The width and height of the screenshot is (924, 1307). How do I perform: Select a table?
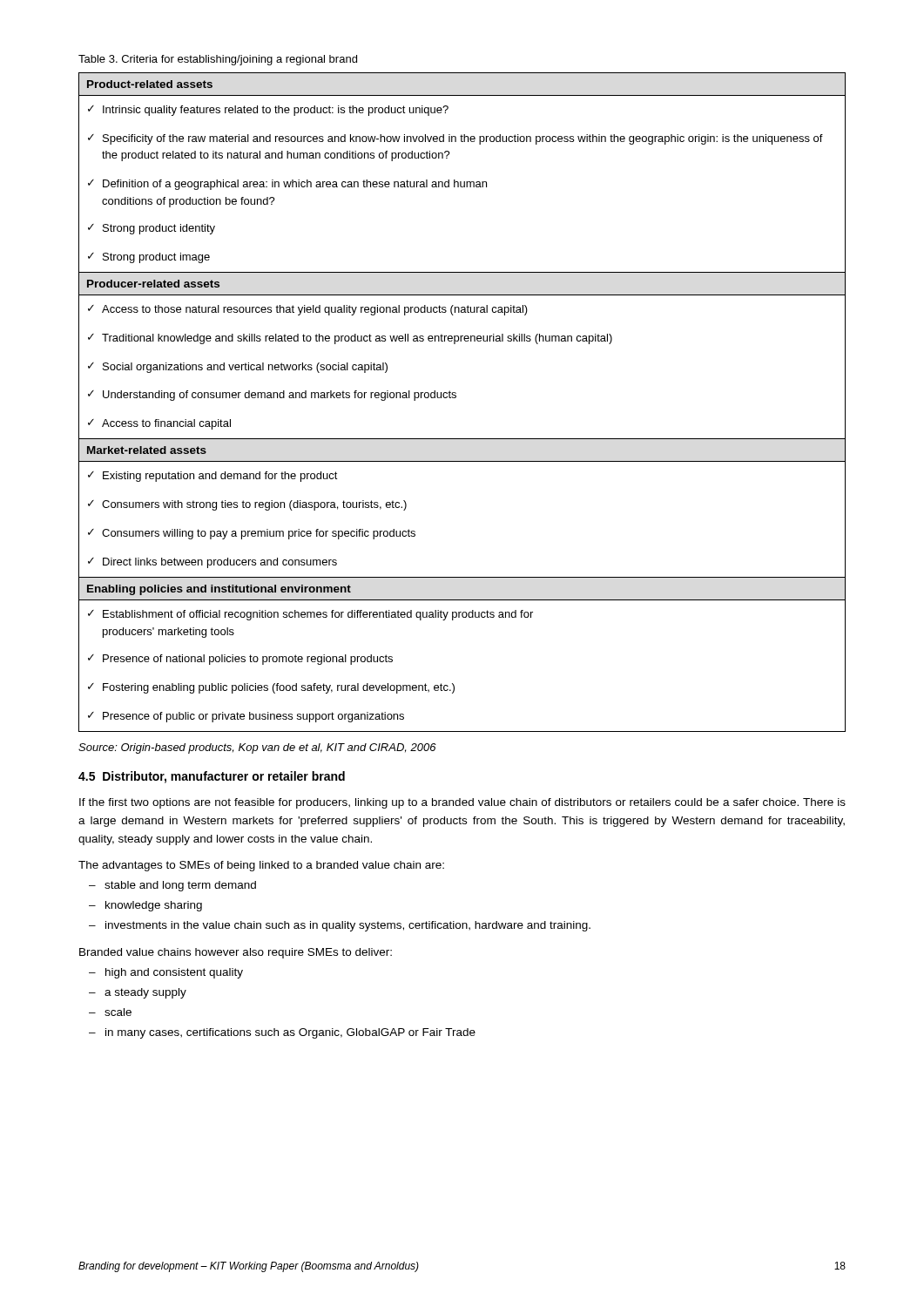click(x=462, y=402)
